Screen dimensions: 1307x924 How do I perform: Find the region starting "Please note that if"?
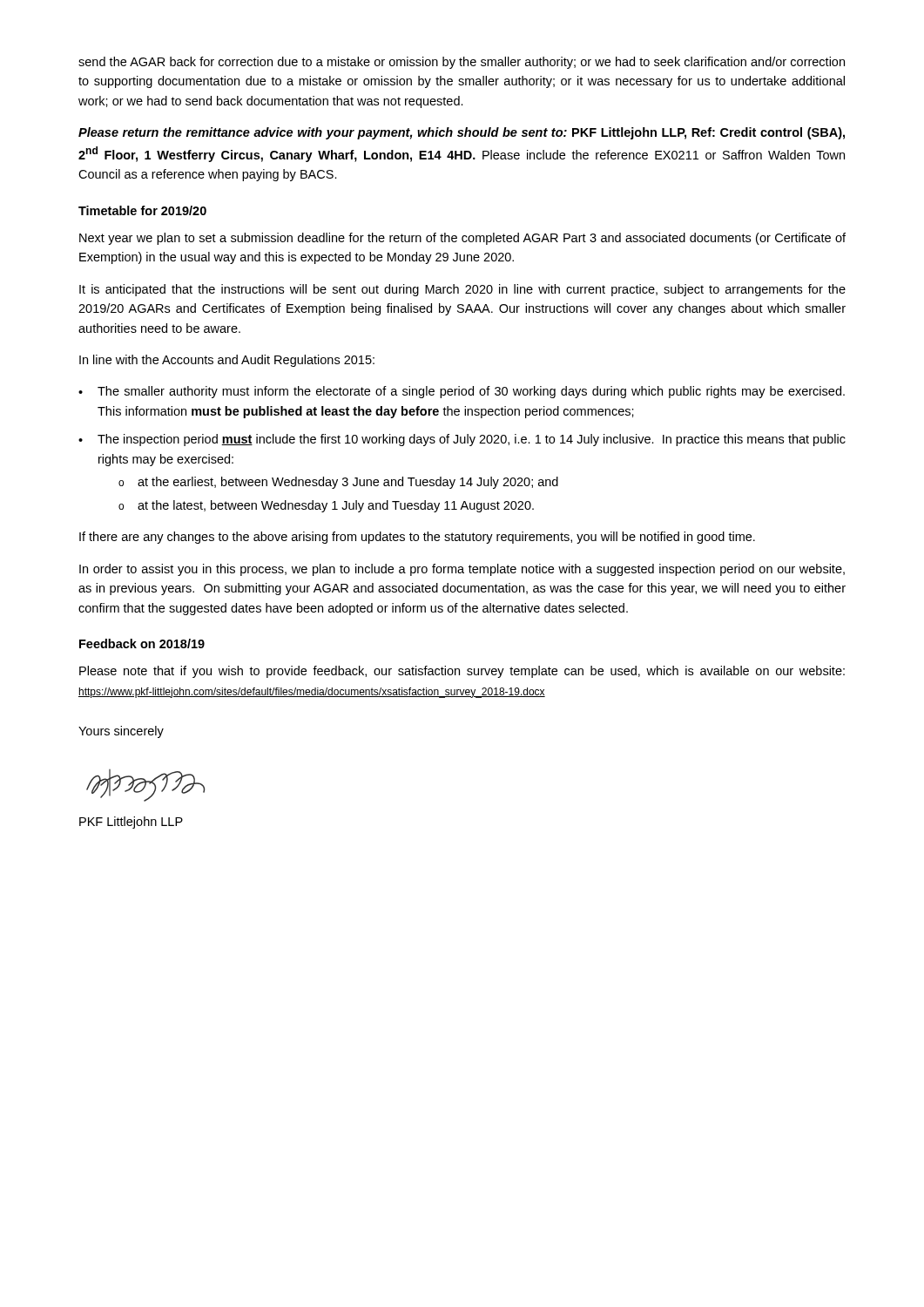point(462,681)
